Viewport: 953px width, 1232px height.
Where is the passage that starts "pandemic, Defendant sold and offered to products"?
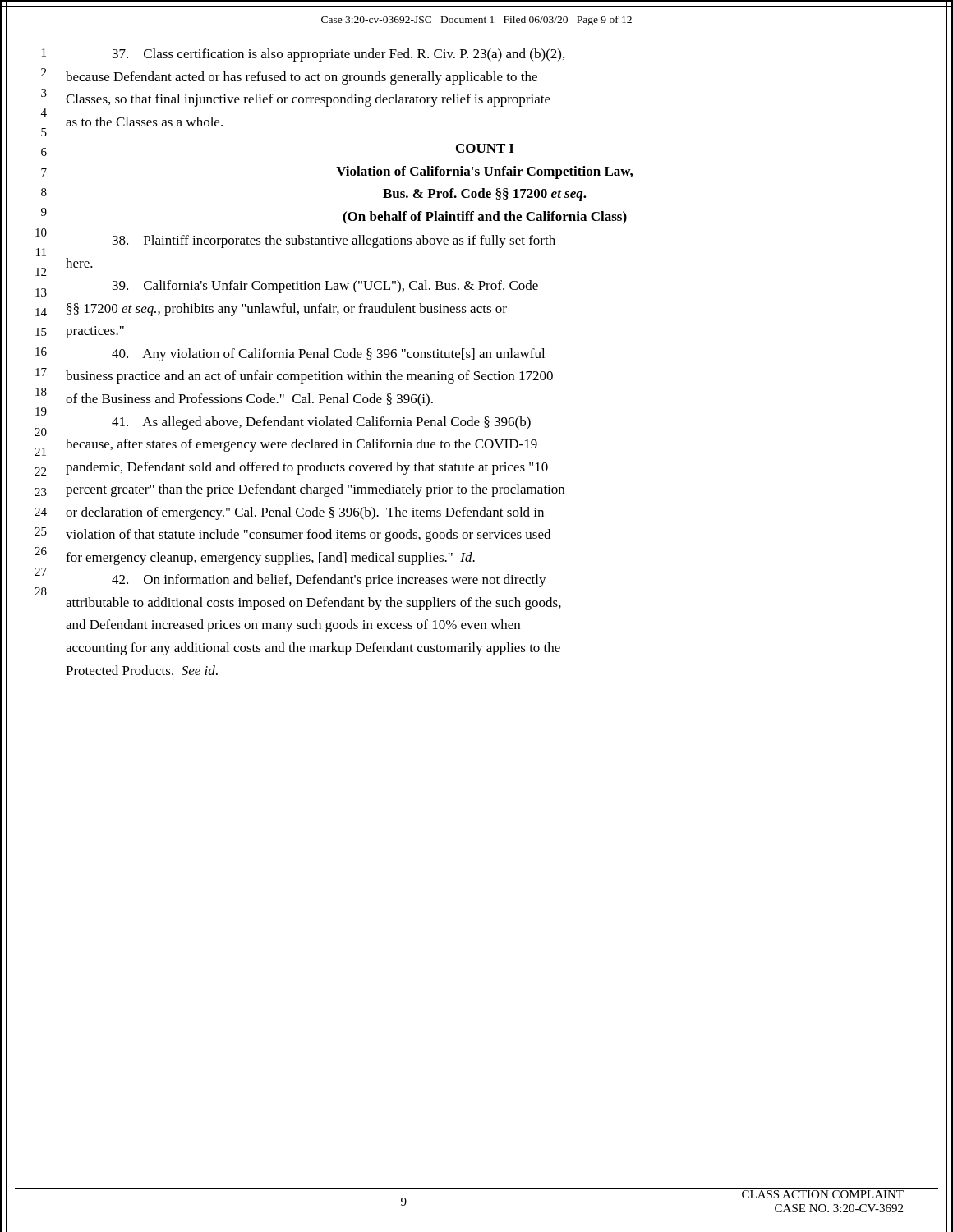coord(307,467)
